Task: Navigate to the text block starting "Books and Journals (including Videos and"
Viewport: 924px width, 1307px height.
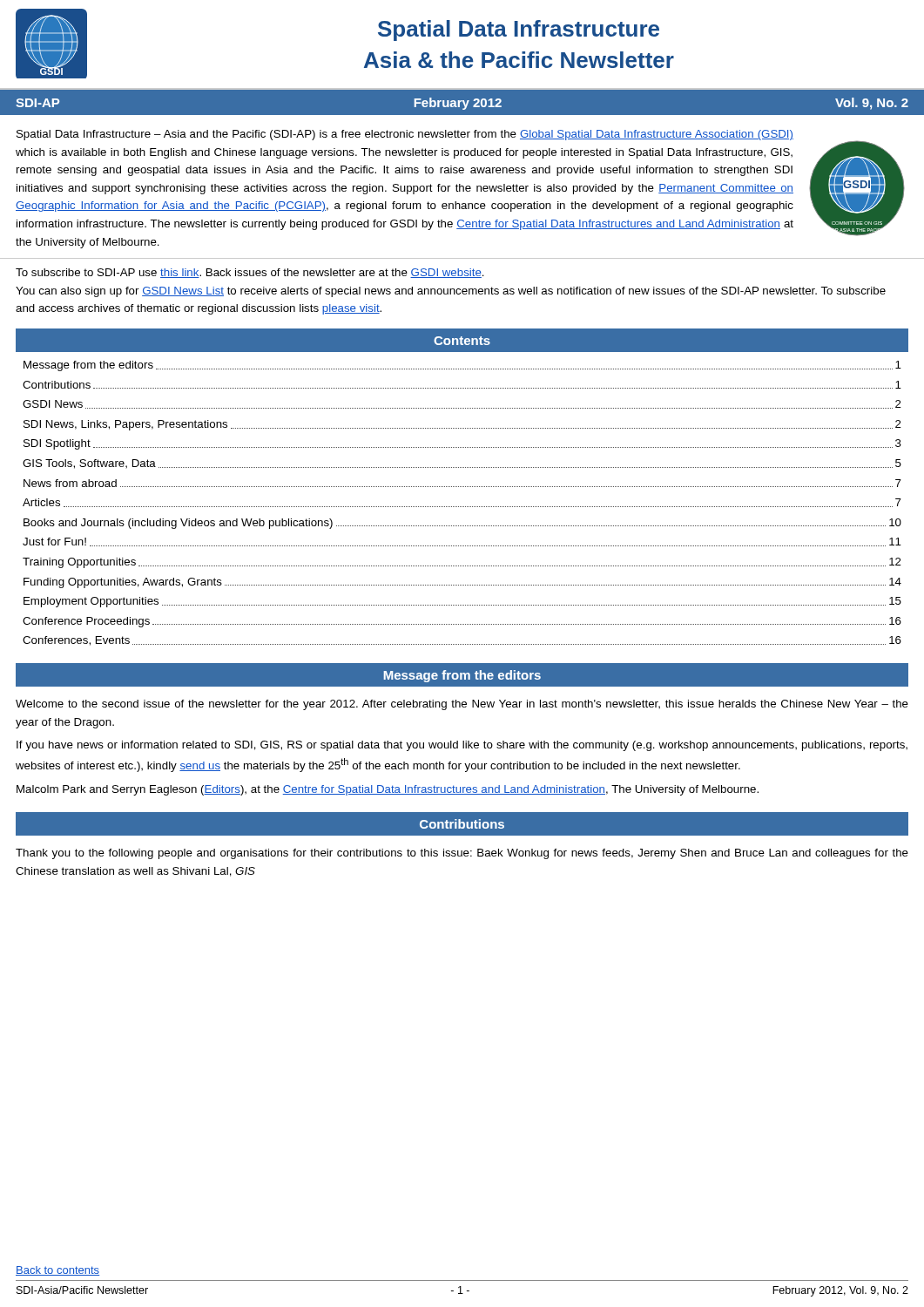Action: point(462,523)
